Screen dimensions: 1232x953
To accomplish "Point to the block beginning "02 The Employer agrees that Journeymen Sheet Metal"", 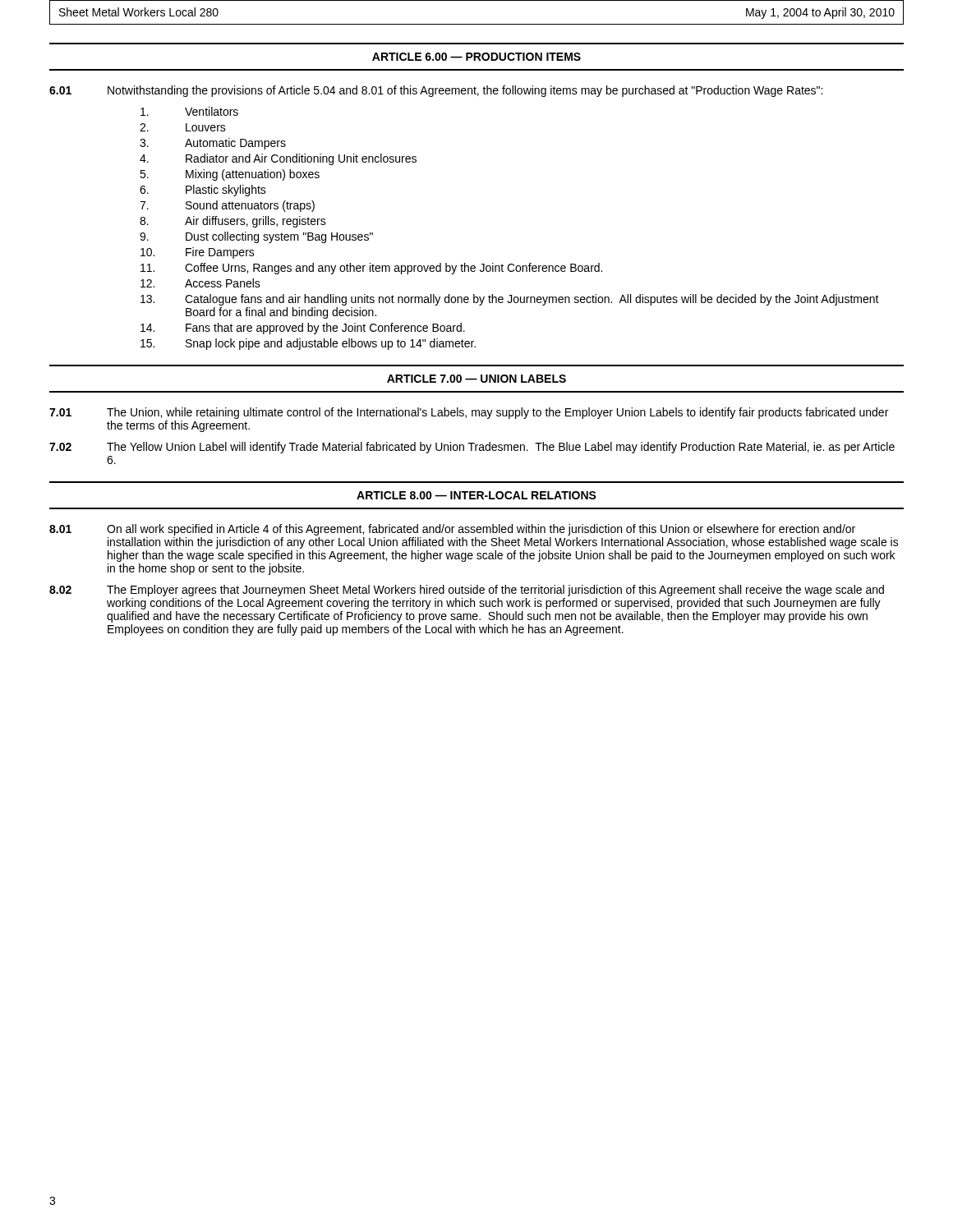I will click(476, 609).
